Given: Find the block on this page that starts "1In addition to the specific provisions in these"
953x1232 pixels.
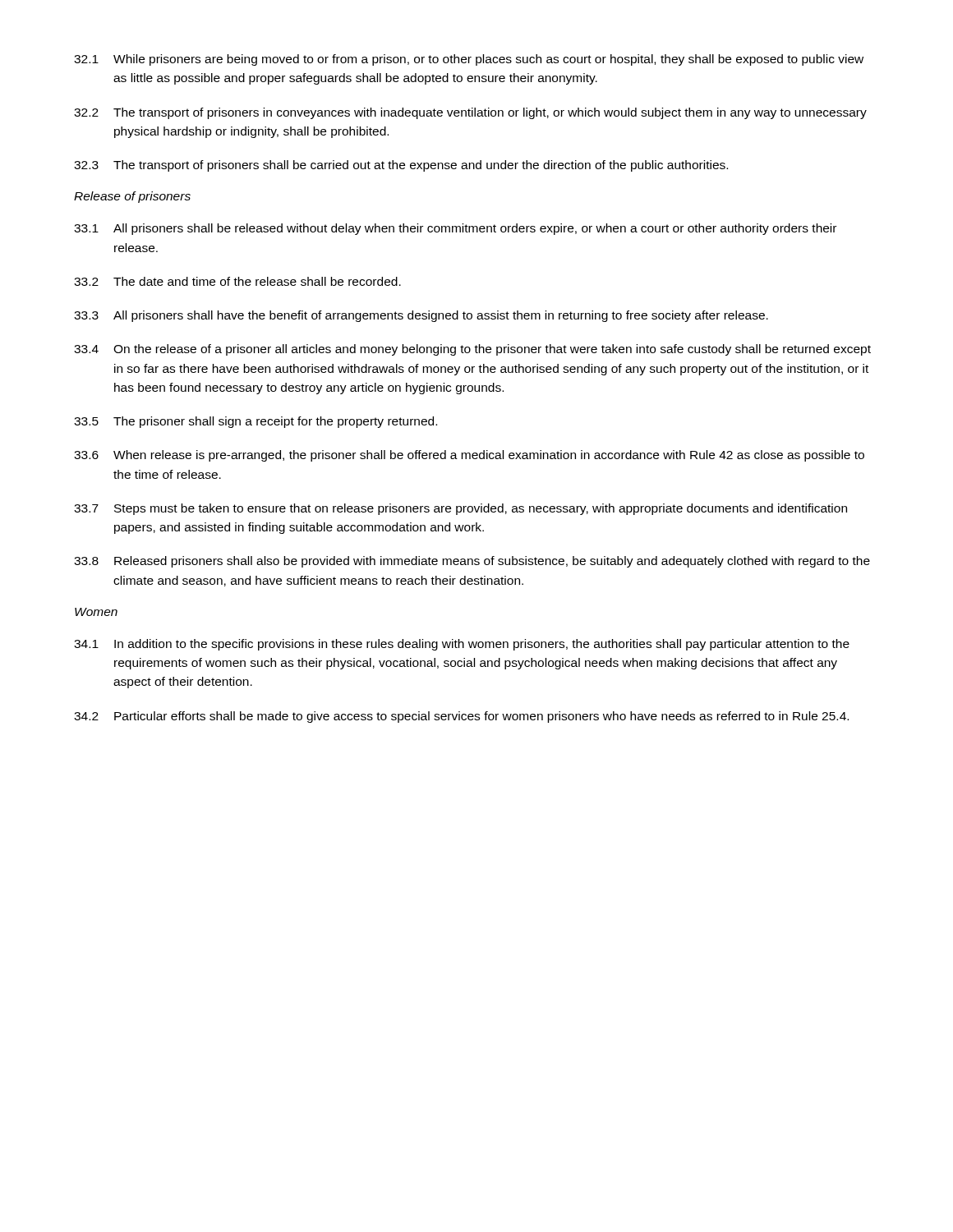Looking at the screenshot, I should click(475, 663).
